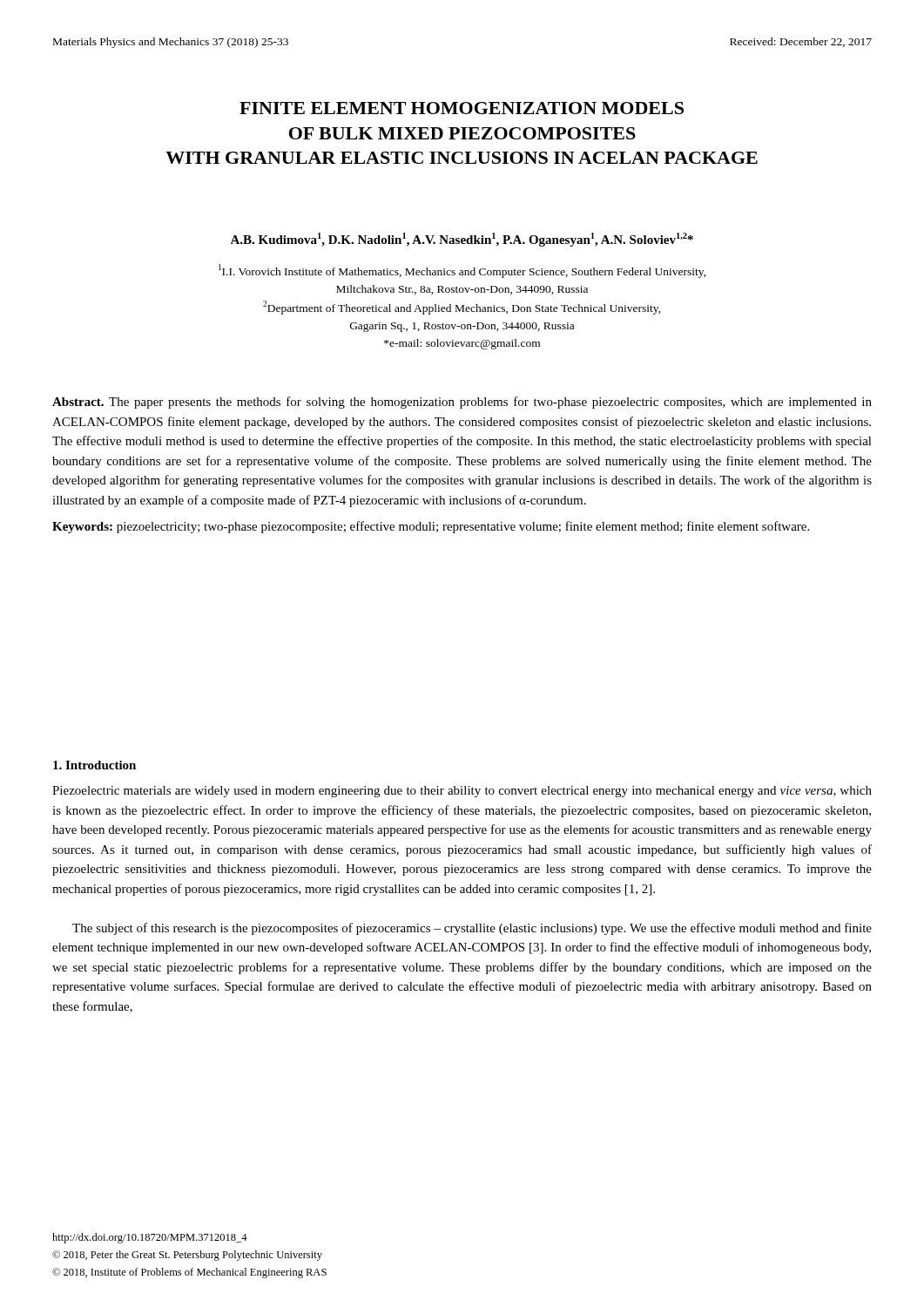Locate the title with the text "FINITE ELEMENT HOMOGENIZATION MODELS OF BULK MIXED"
This screenshot has height=1307, width=924.
(x=462, y=133)
